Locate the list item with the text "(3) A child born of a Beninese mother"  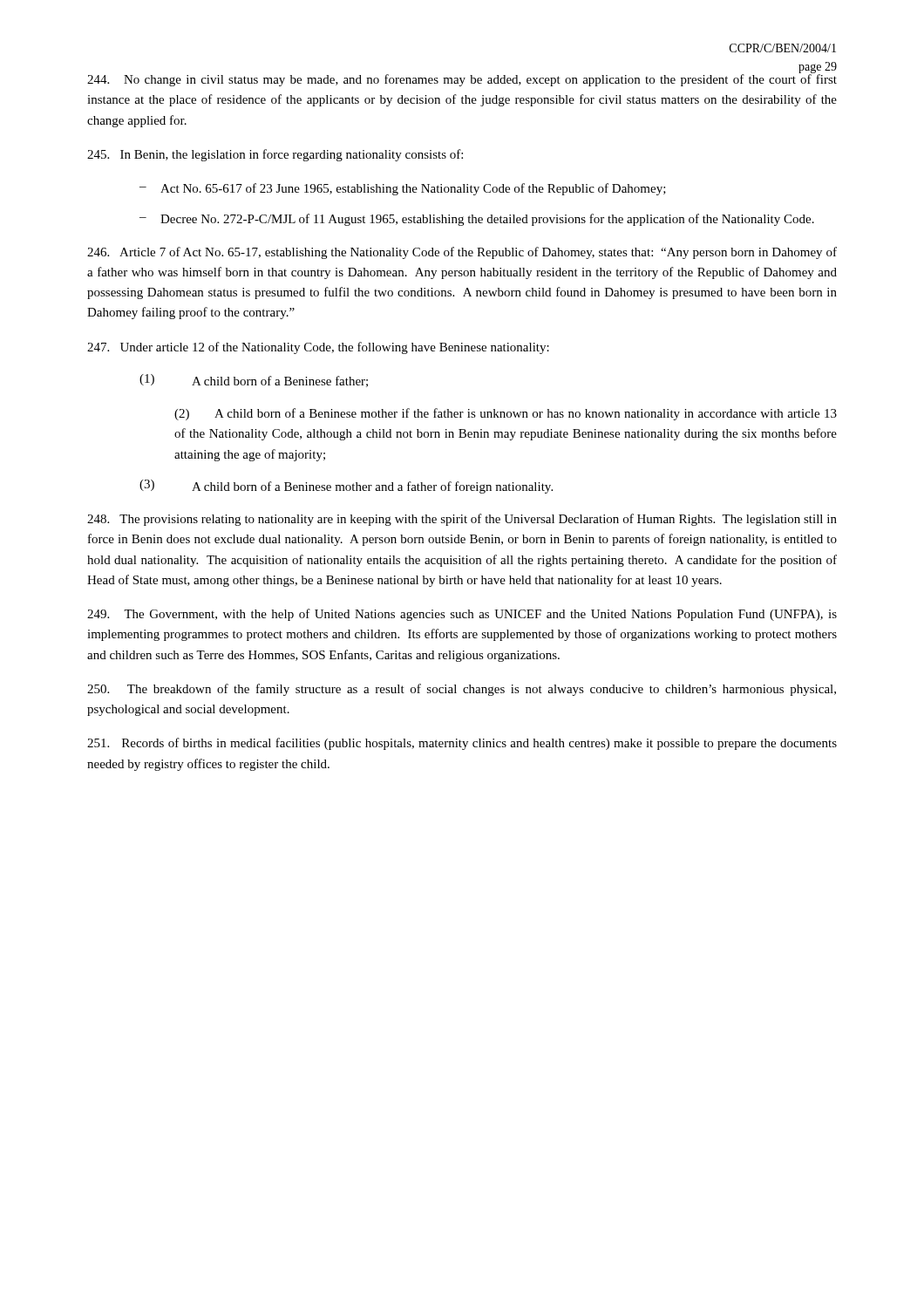(488, 487)
